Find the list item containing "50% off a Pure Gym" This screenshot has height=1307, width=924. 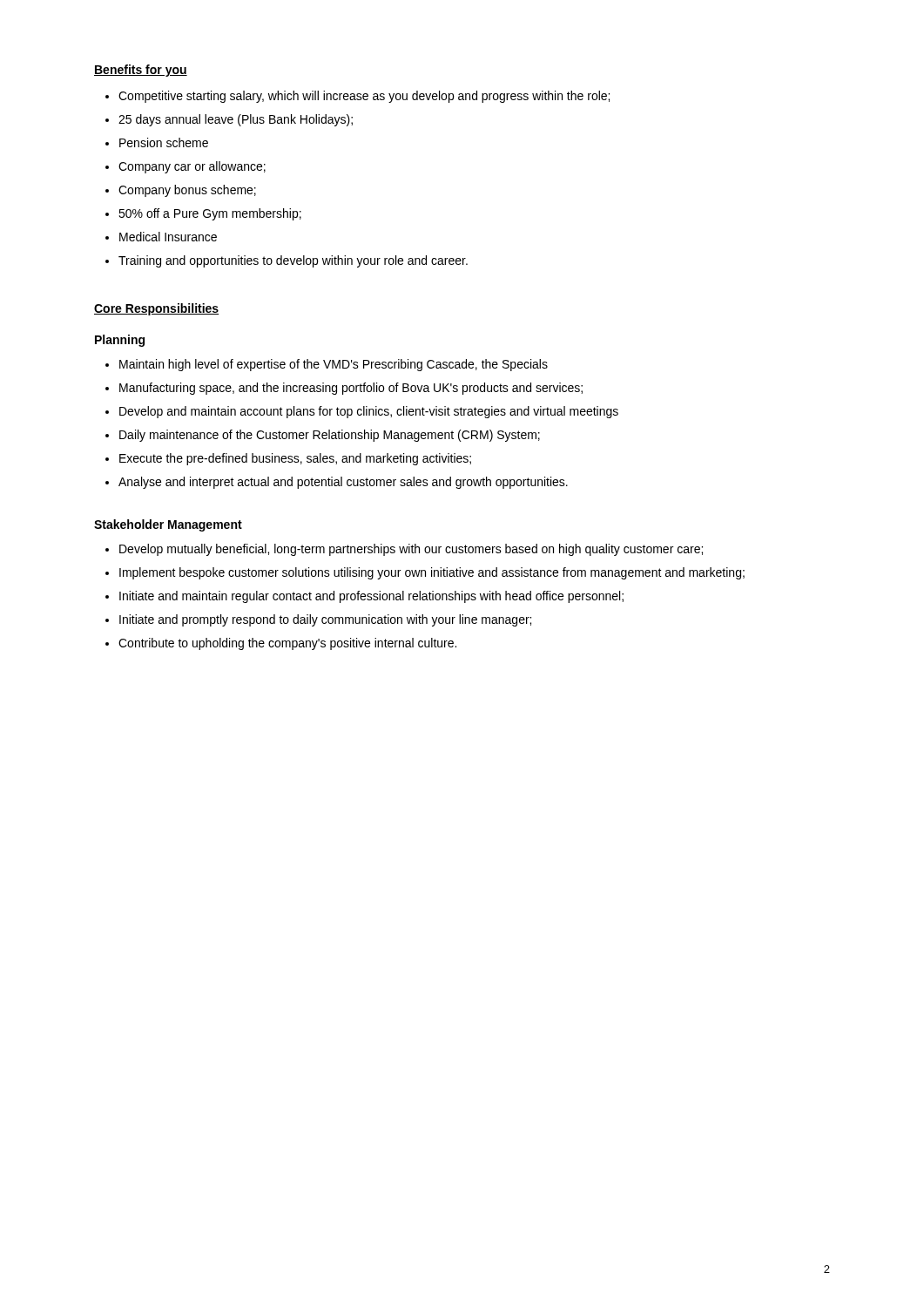[210, 213]
